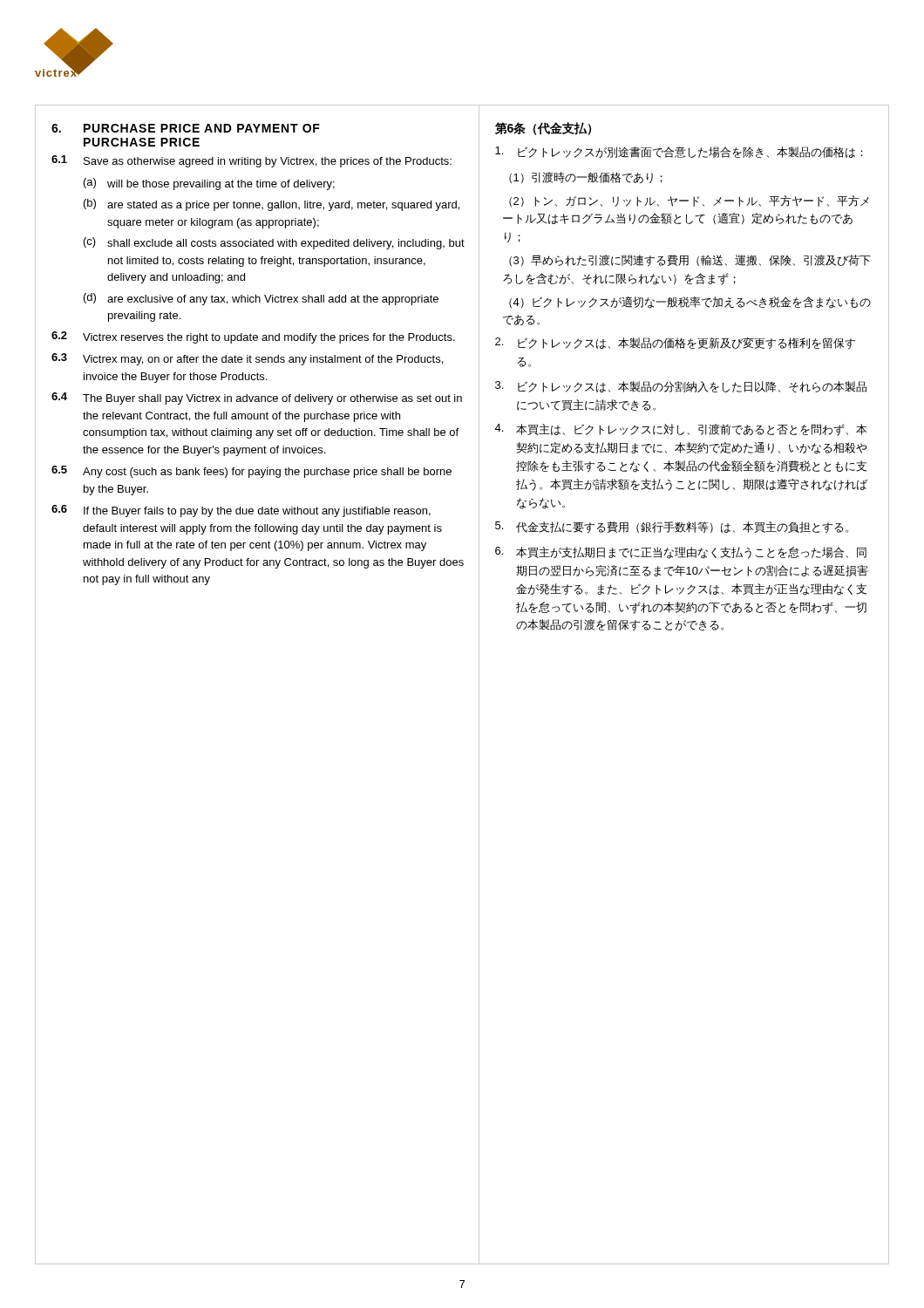Locate the list item with the text "4. 本買主は、ビクトレックスに対し、引渡前であると否とを問わず、本契約に定める支払期日までに、本契約で定めた通り、いかなる相殺や控除をも主張することなく、本製品の代金額全額を消費税とともに支払う。本買主が請求額を支払うことに関し、期限は遵守されなければならない。"
This screenshot has width=924, height=1308.
684,467
